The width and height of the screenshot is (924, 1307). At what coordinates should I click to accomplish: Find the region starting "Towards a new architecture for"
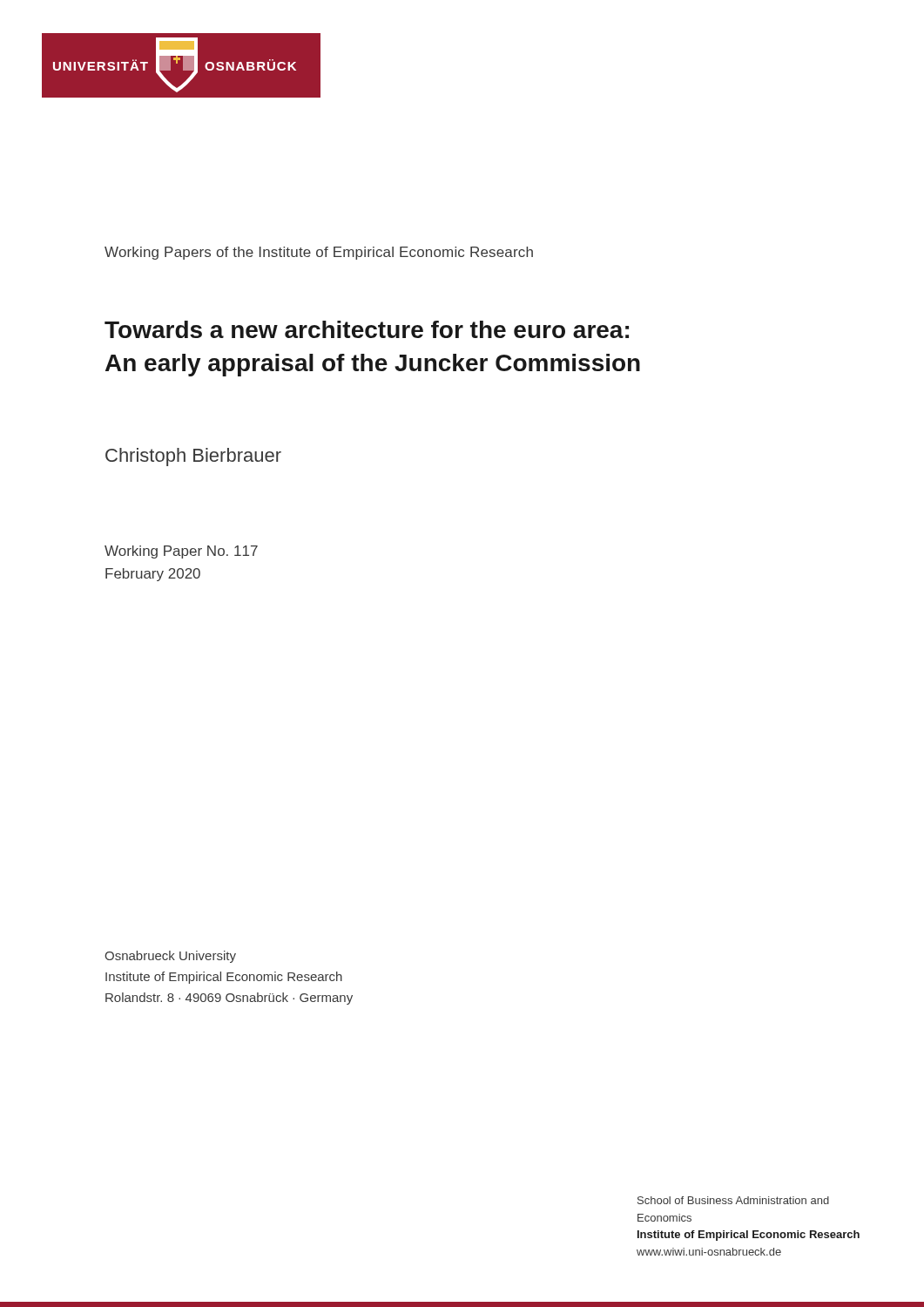click(409, 347)
